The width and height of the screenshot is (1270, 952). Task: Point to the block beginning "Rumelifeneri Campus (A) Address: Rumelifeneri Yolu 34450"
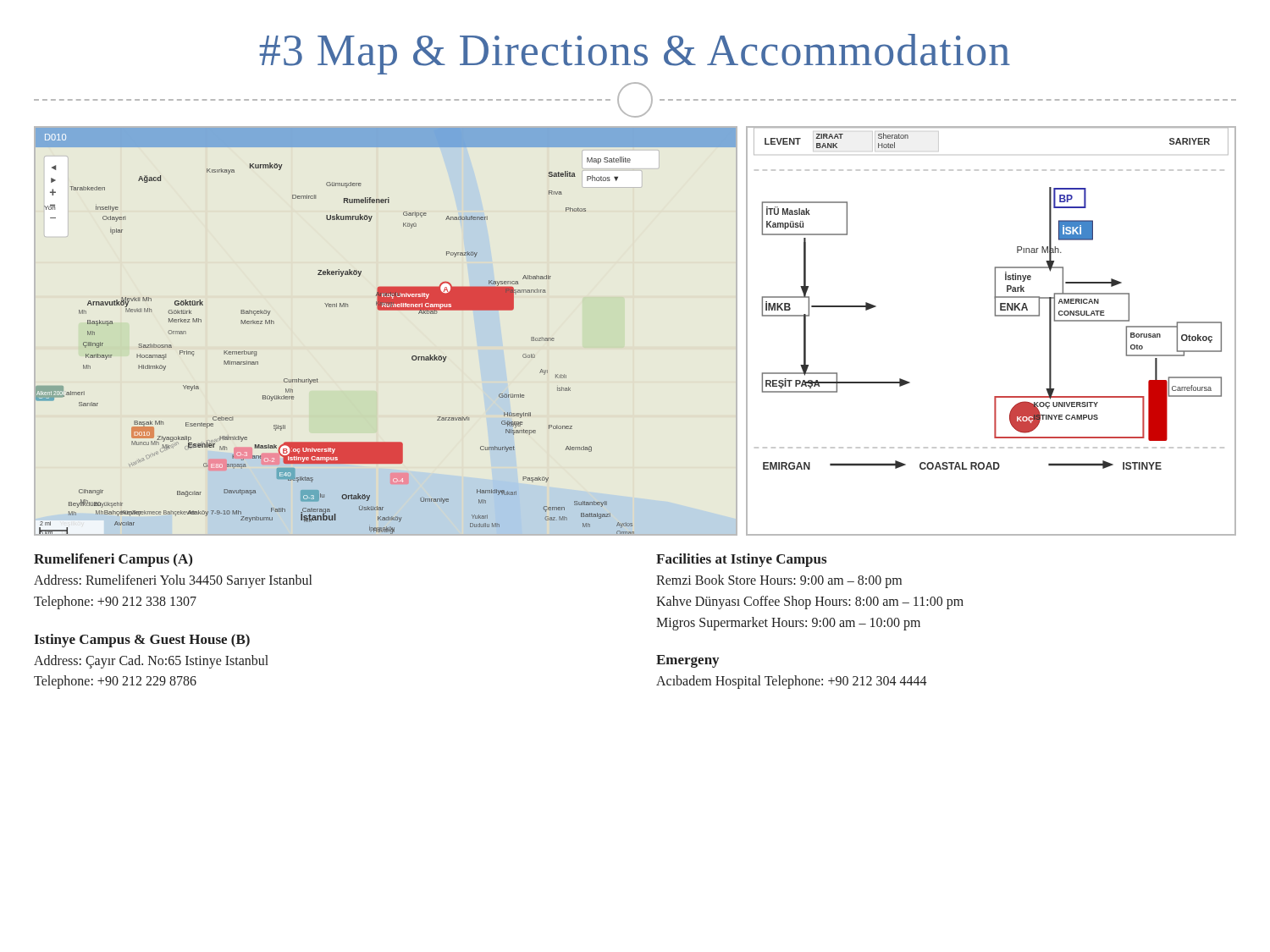pyautogui.click(x=113, y=560)
